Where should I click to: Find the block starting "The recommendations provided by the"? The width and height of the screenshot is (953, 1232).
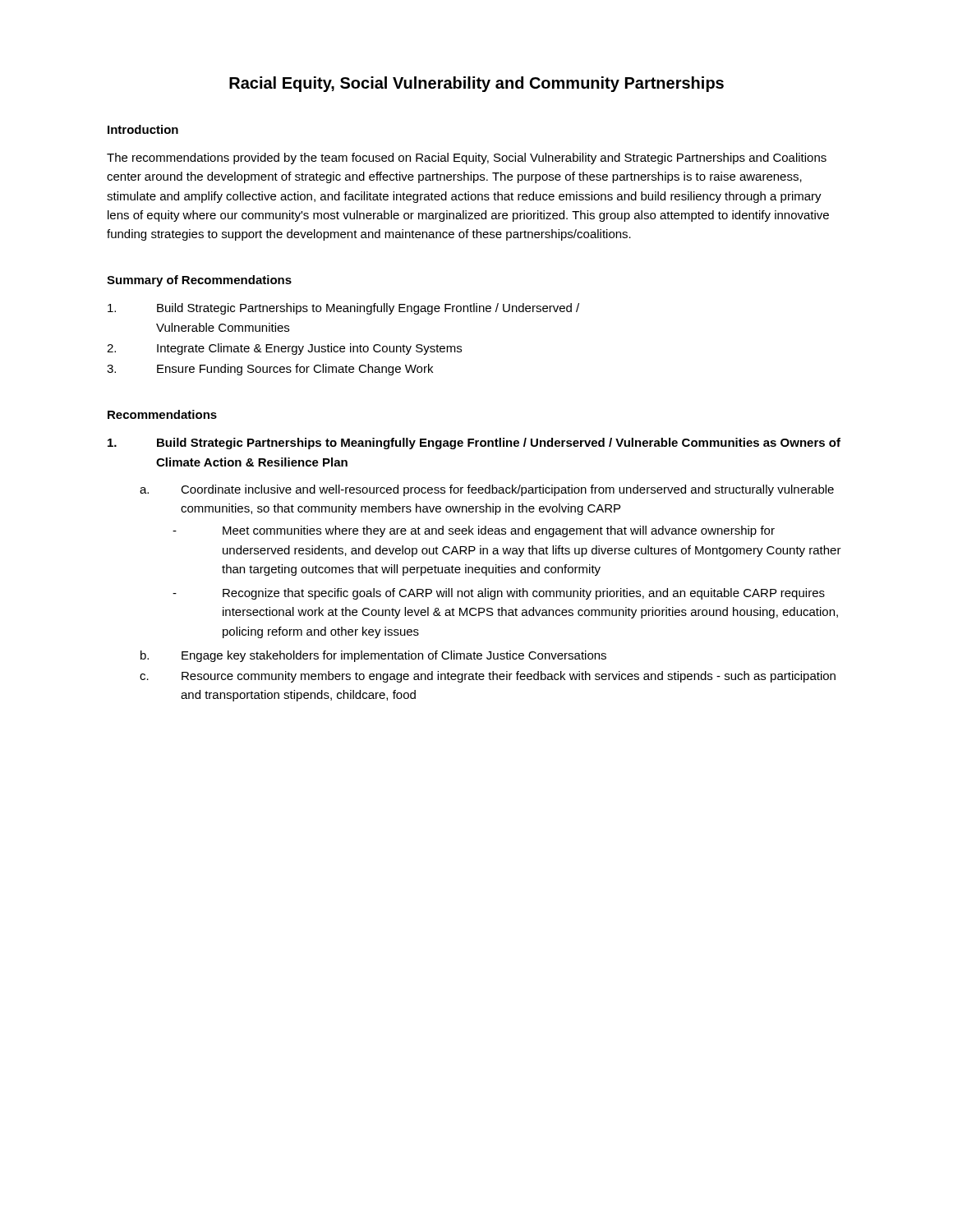[x=468, y=195]
